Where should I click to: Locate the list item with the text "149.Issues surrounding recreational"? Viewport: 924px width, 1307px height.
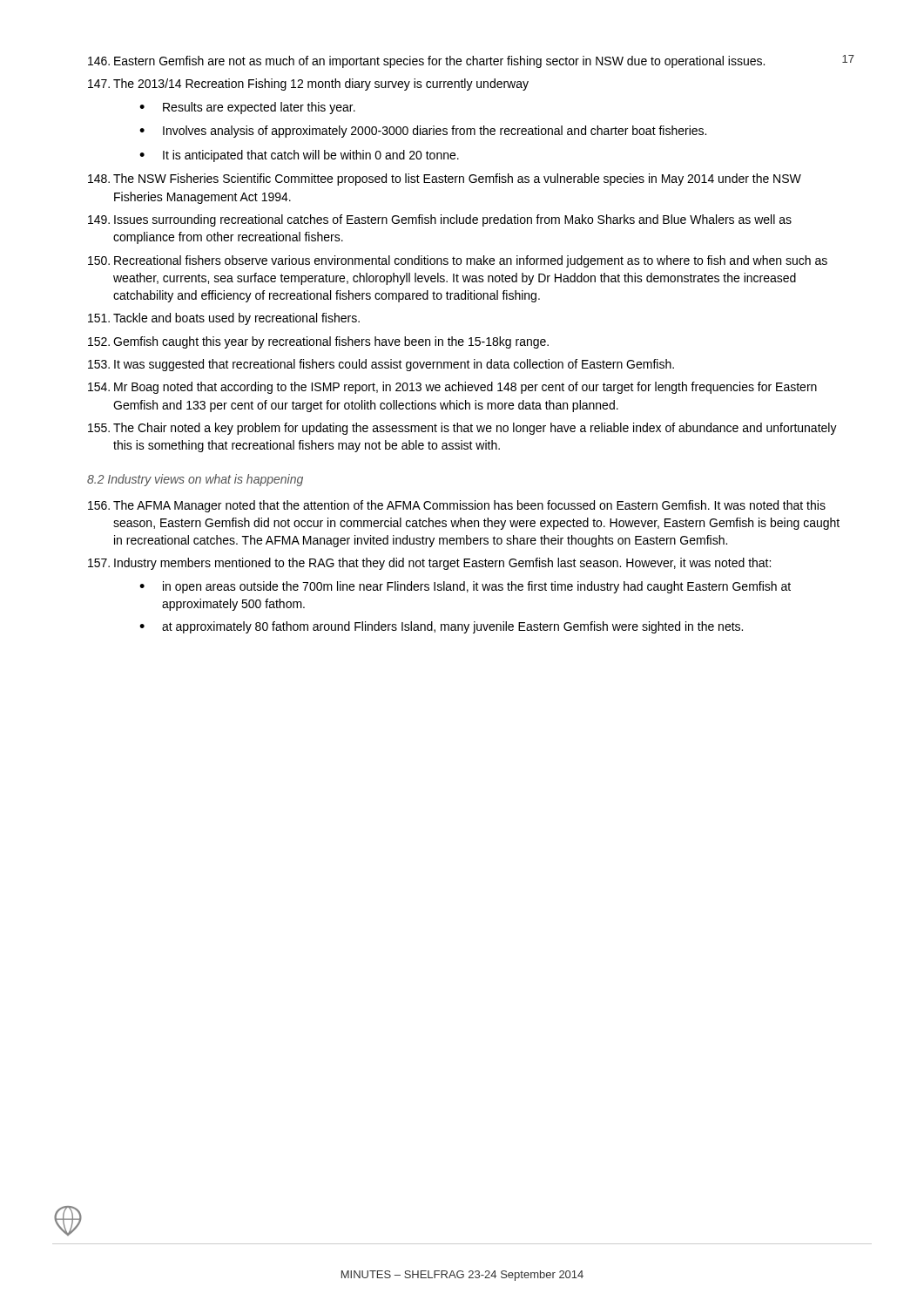pyautogui.click(x=468, y=229)
